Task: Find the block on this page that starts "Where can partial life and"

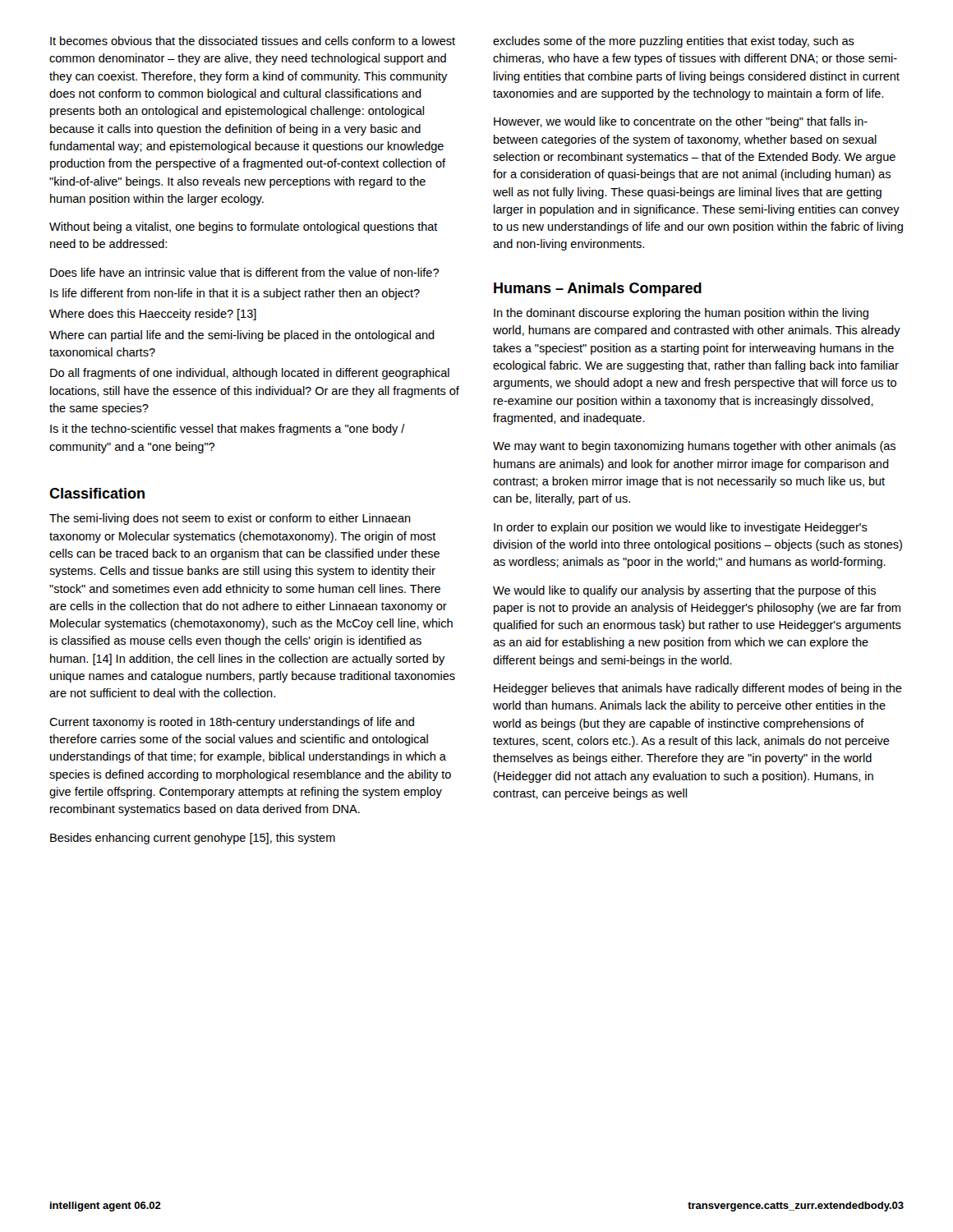Action: tap(255, 344)
